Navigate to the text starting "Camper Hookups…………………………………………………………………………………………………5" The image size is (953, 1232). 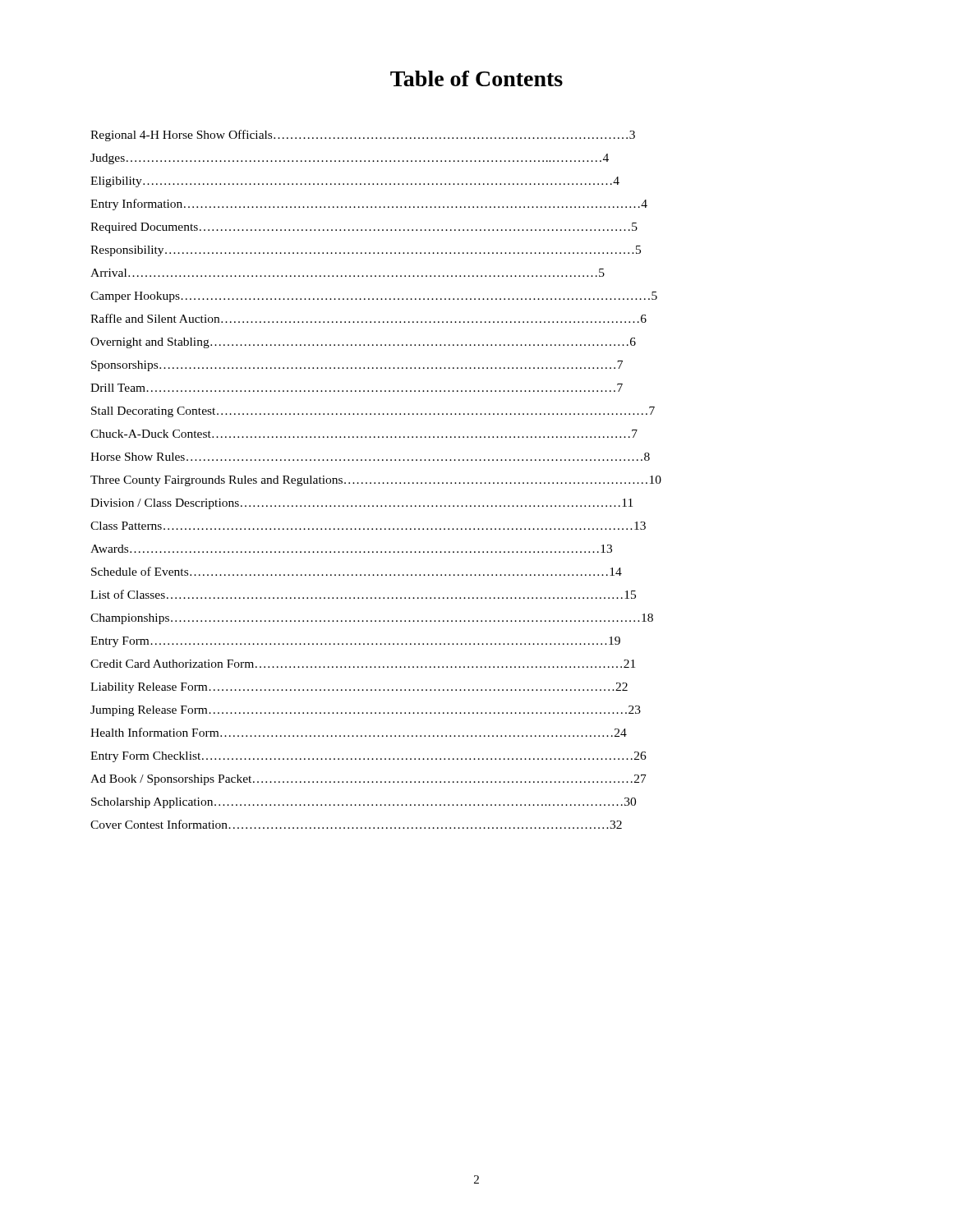coord(374,296)
